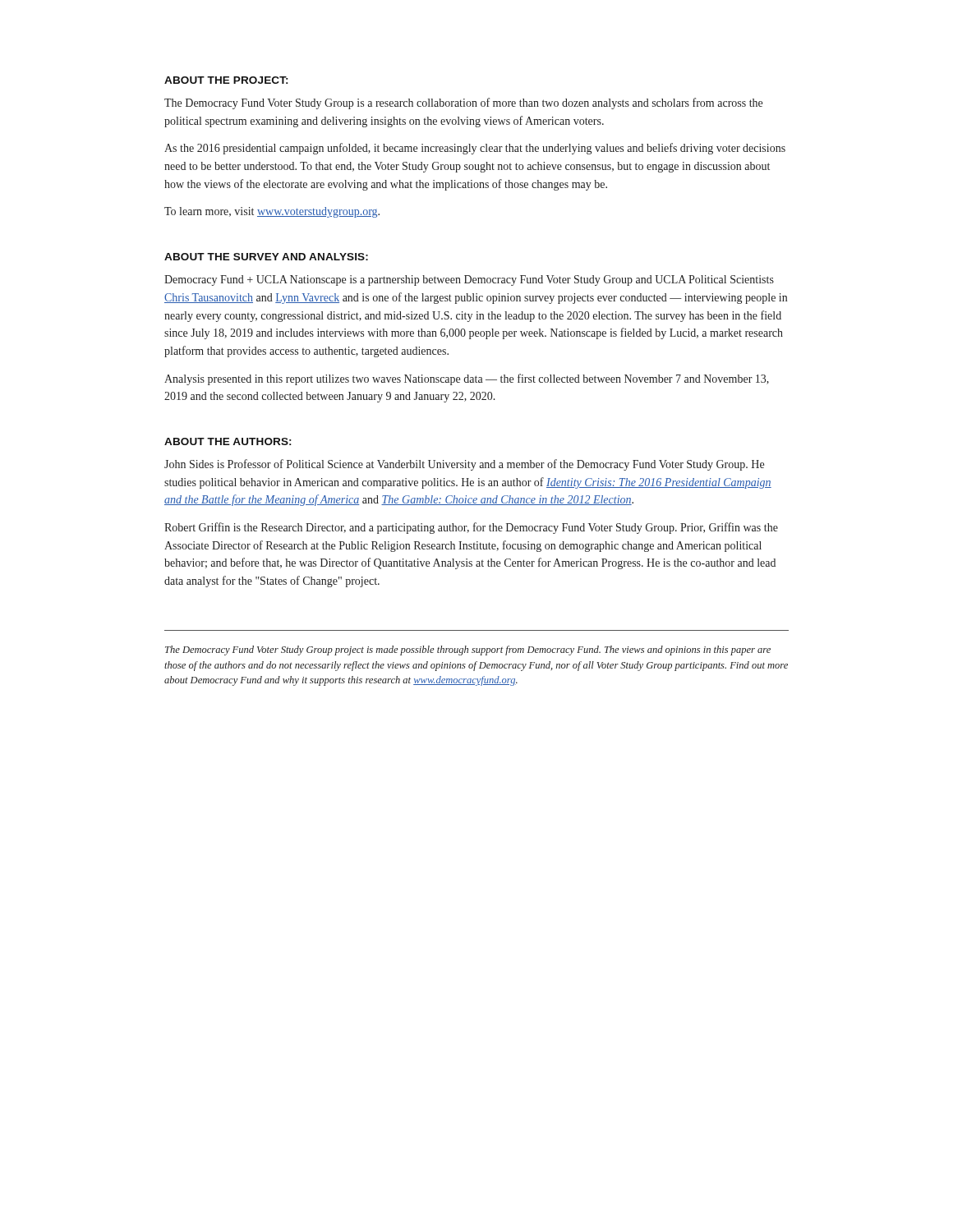953x1232 pixels.
Task: Click on the text block that says "The Democracy Fund Voter"
Action: [464, 112]
